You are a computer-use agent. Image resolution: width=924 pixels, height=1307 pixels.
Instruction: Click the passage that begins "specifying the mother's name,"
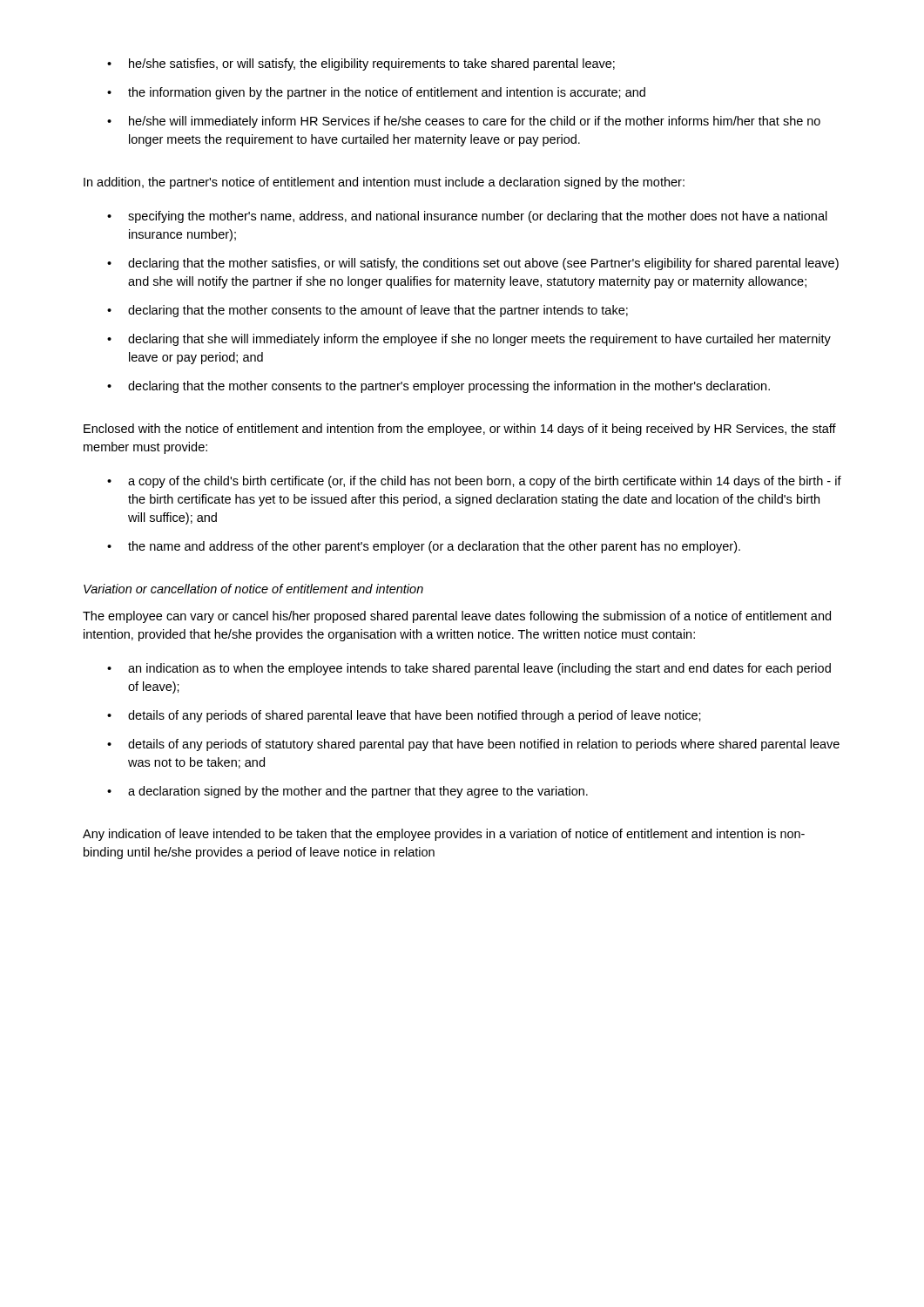[462, 226]
